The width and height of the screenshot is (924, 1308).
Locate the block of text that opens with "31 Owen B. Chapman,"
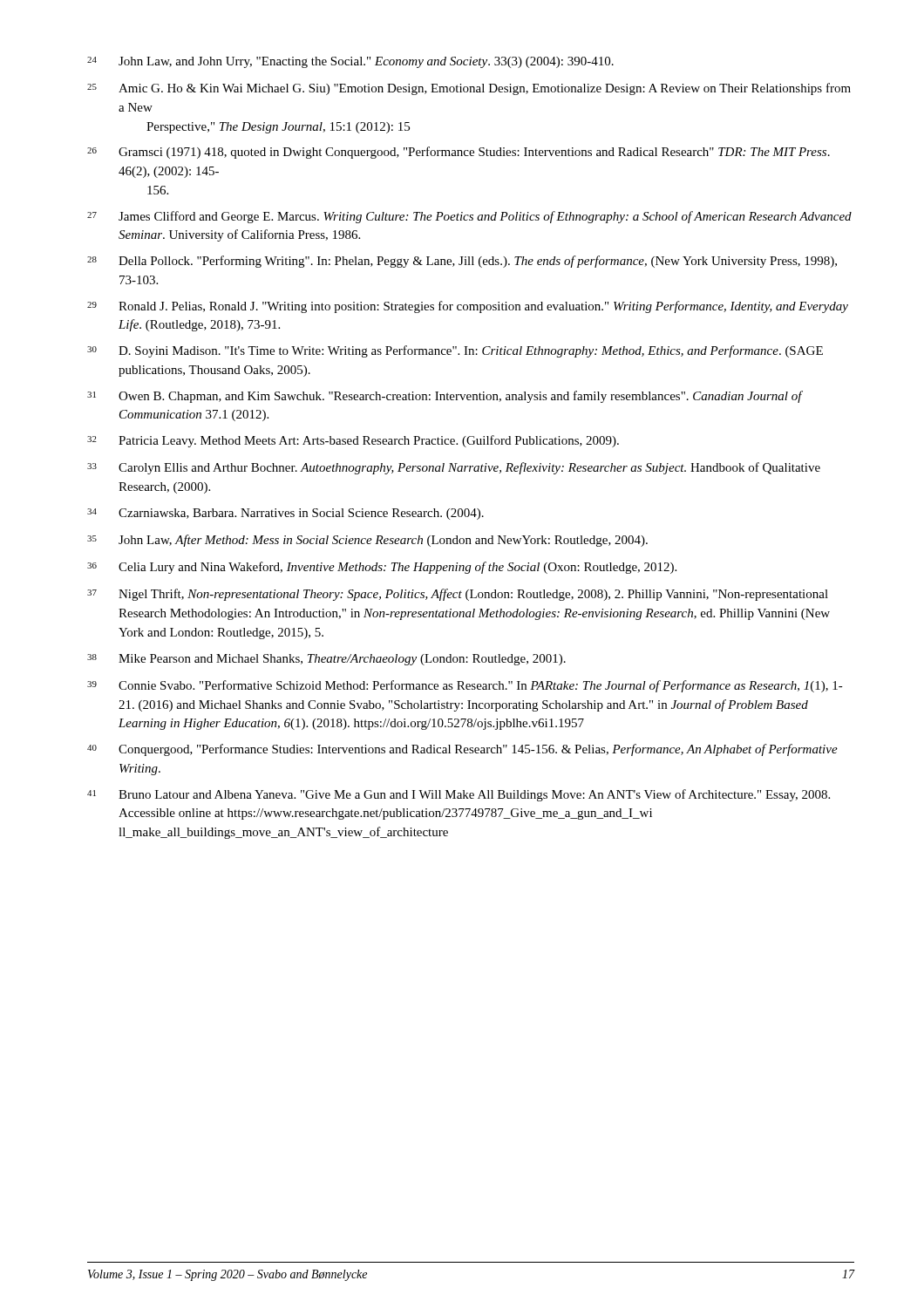point(471,406)
